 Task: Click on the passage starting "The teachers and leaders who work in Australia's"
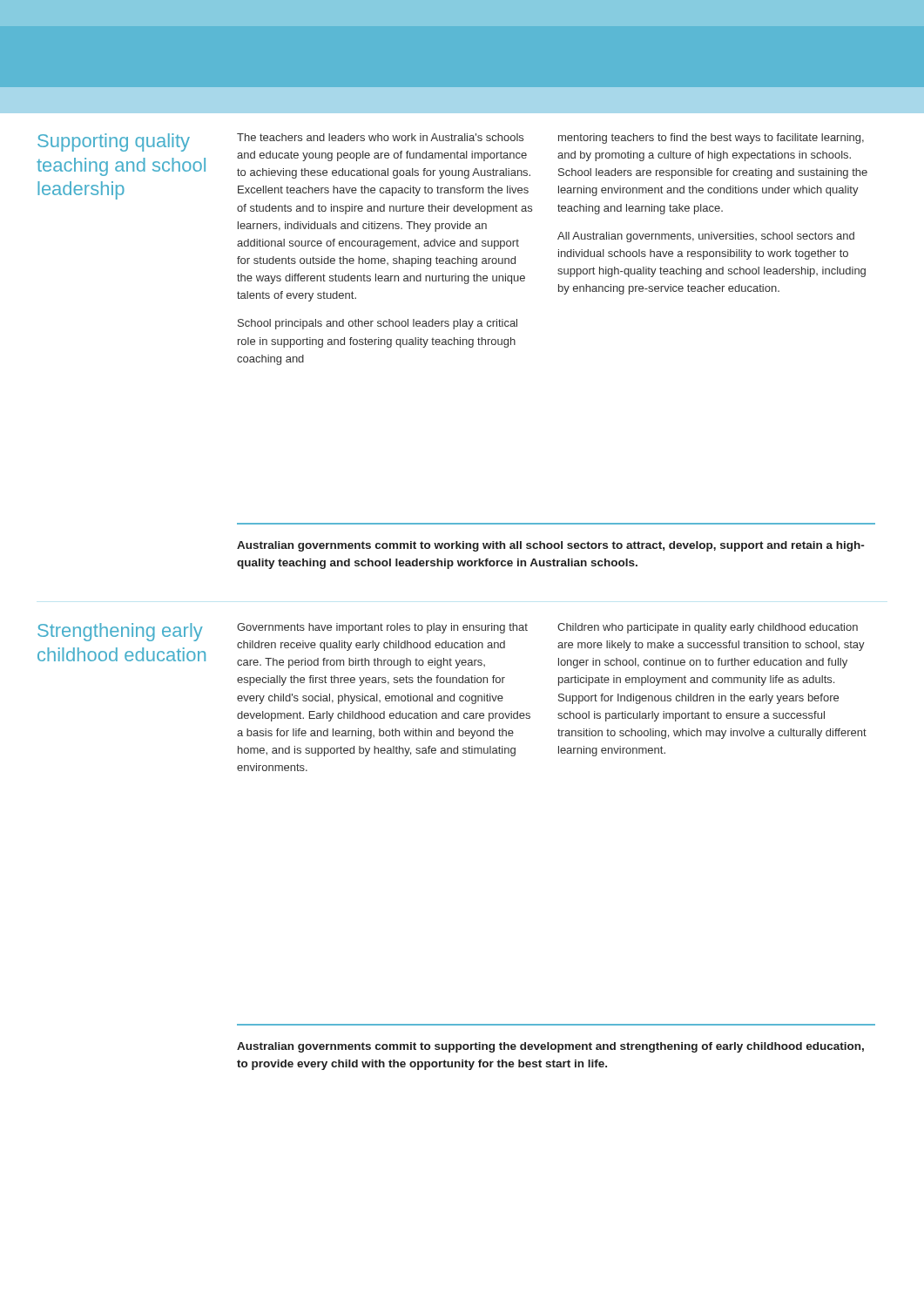[x=385, y=248]
